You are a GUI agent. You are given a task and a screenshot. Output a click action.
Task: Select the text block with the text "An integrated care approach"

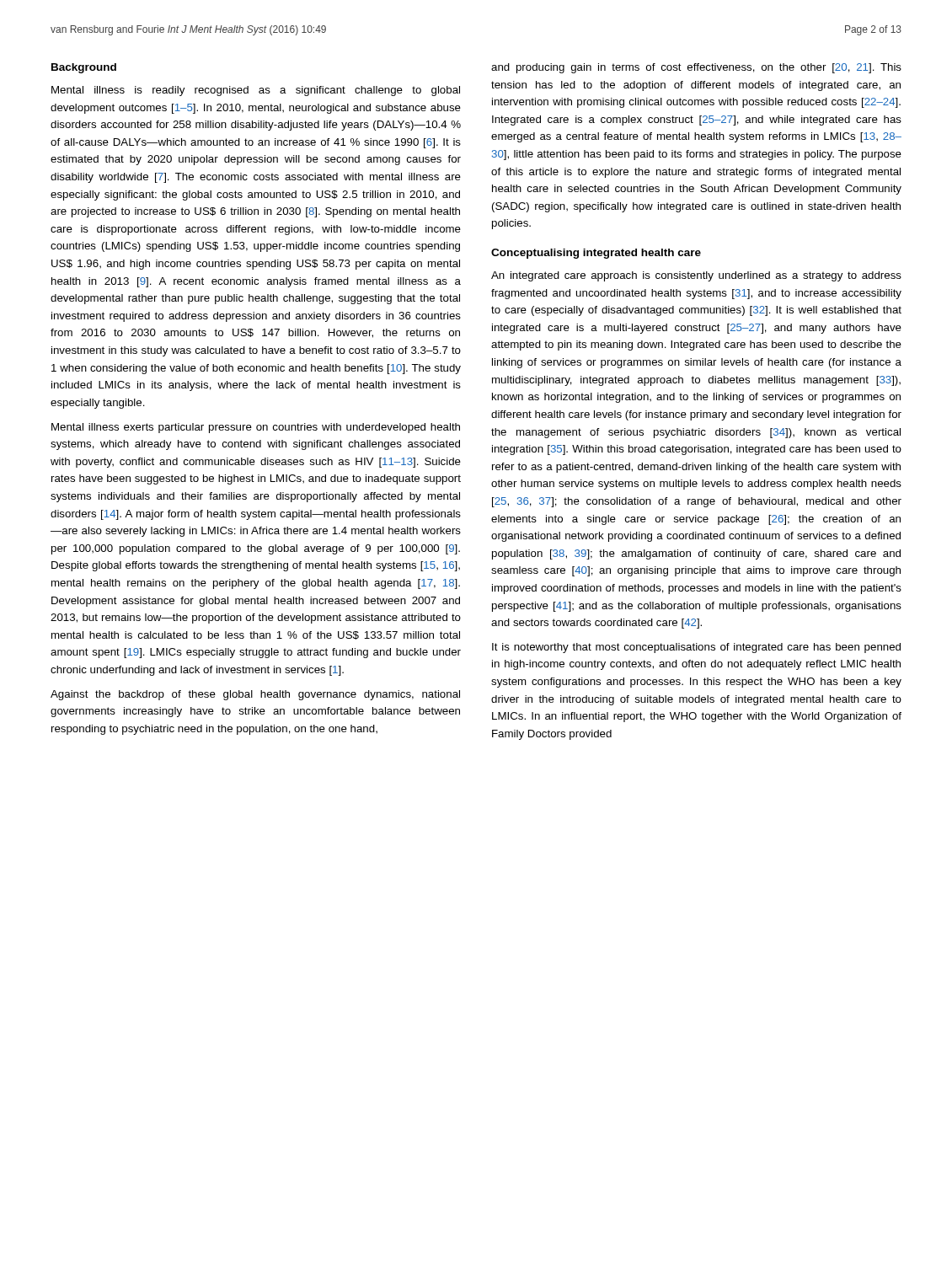[x=696, y=505]
